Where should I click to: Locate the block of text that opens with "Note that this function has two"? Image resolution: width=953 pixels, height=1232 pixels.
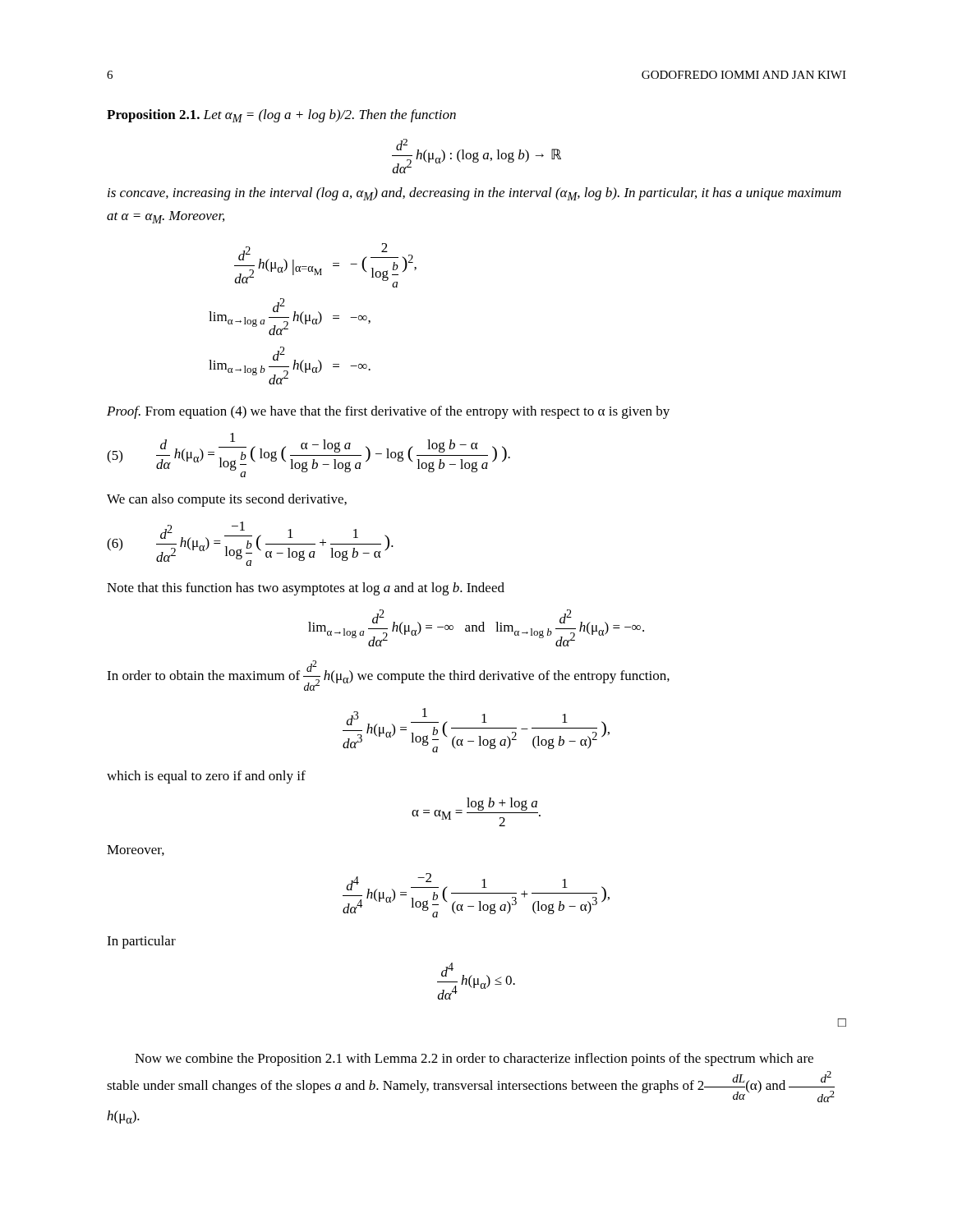(306, 588)
